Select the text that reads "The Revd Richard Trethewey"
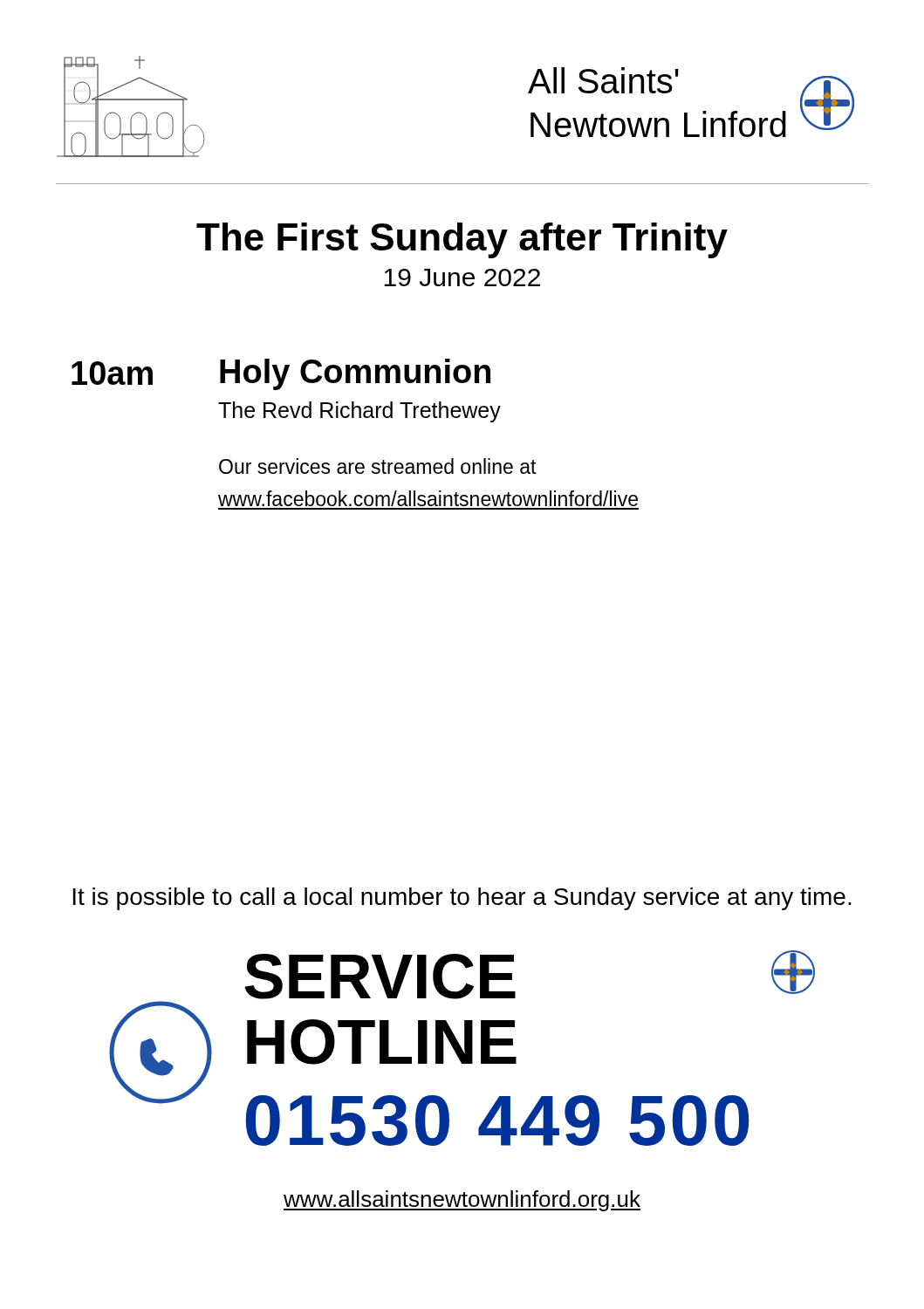The width and height of the screenshot is (924, 1309). [x=359, y=410]
